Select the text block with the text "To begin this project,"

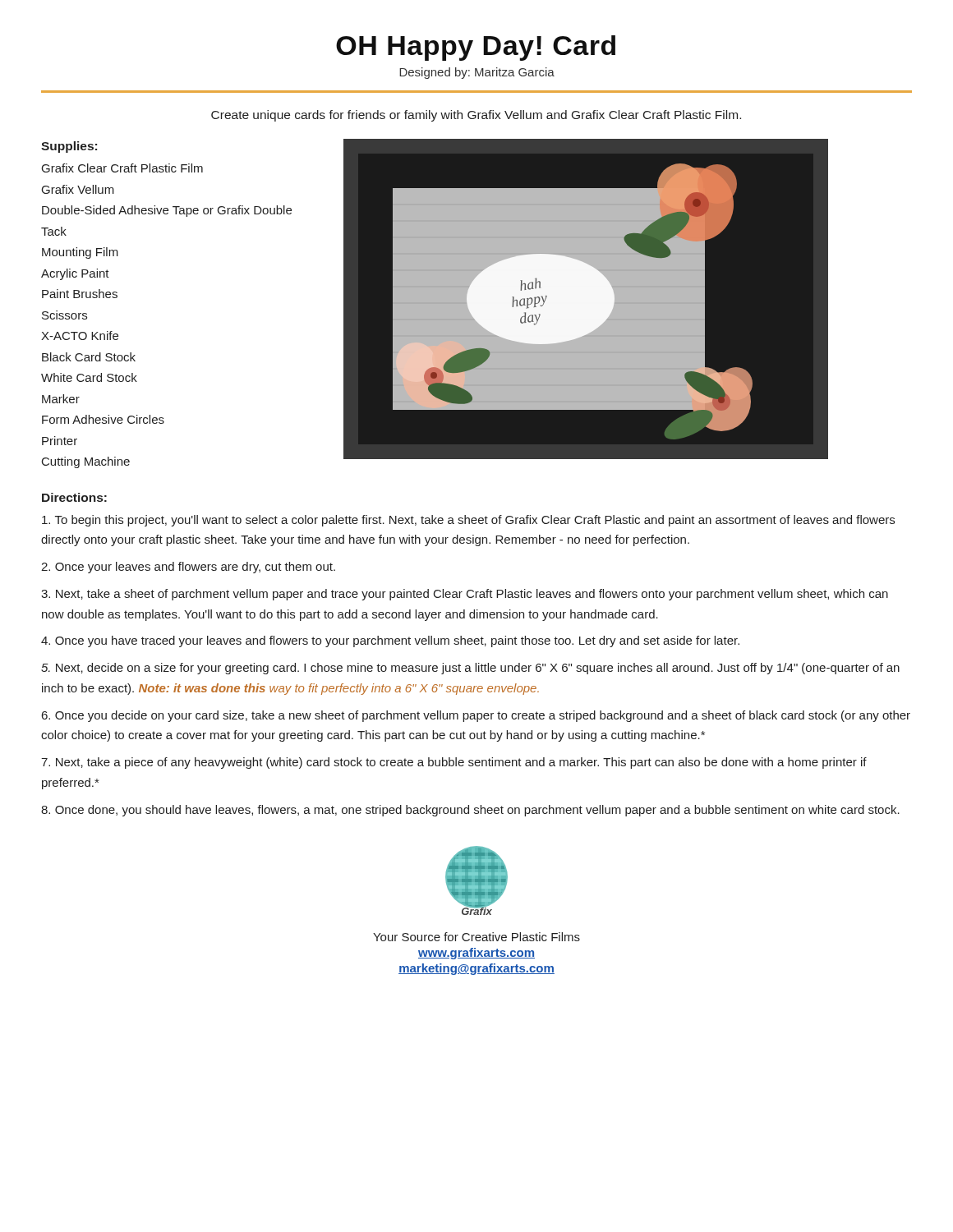[x=476, y=665]
